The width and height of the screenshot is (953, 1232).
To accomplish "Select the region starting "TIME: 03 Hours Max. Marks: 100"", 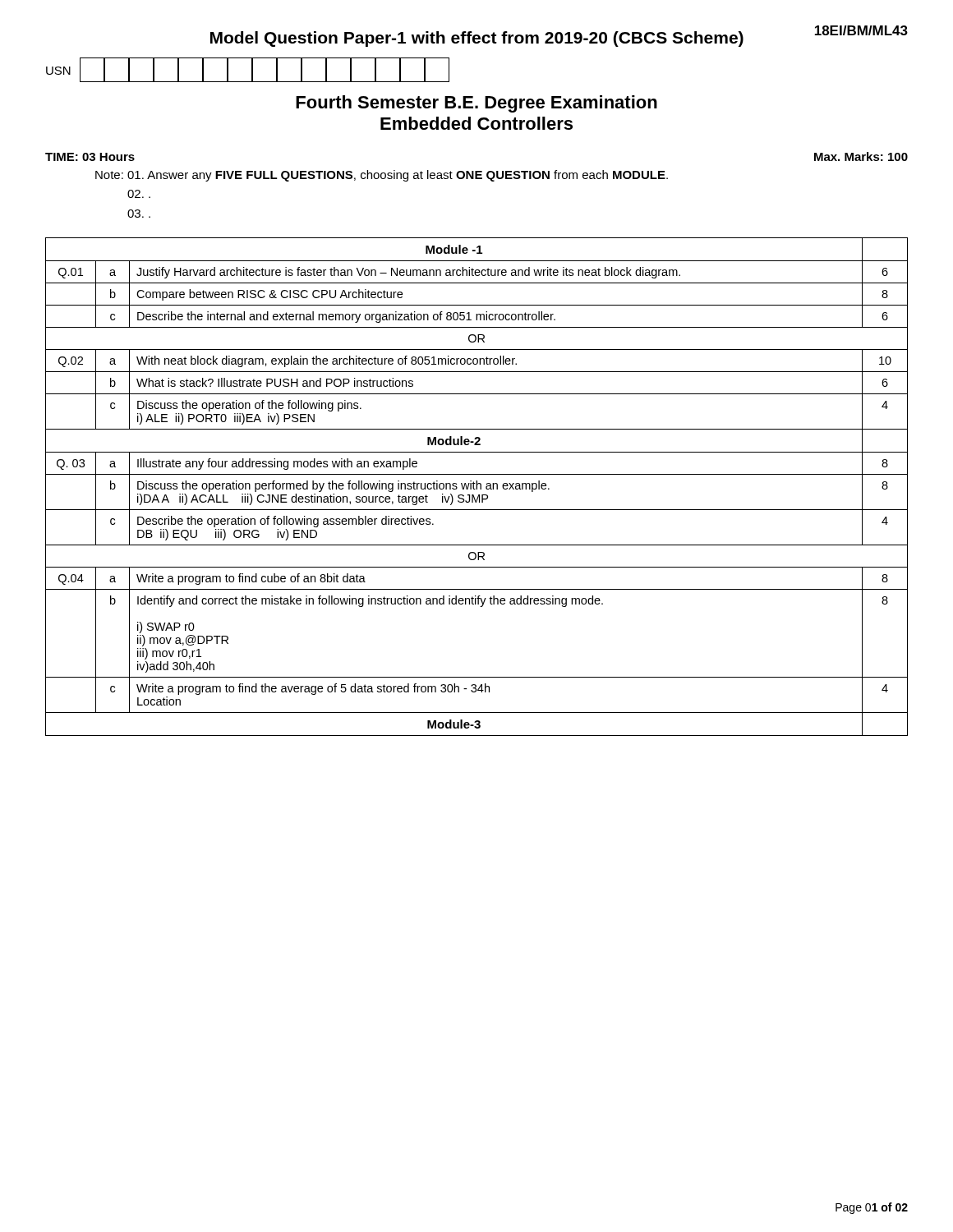I will pyautogui.click(x=88, y=156).
